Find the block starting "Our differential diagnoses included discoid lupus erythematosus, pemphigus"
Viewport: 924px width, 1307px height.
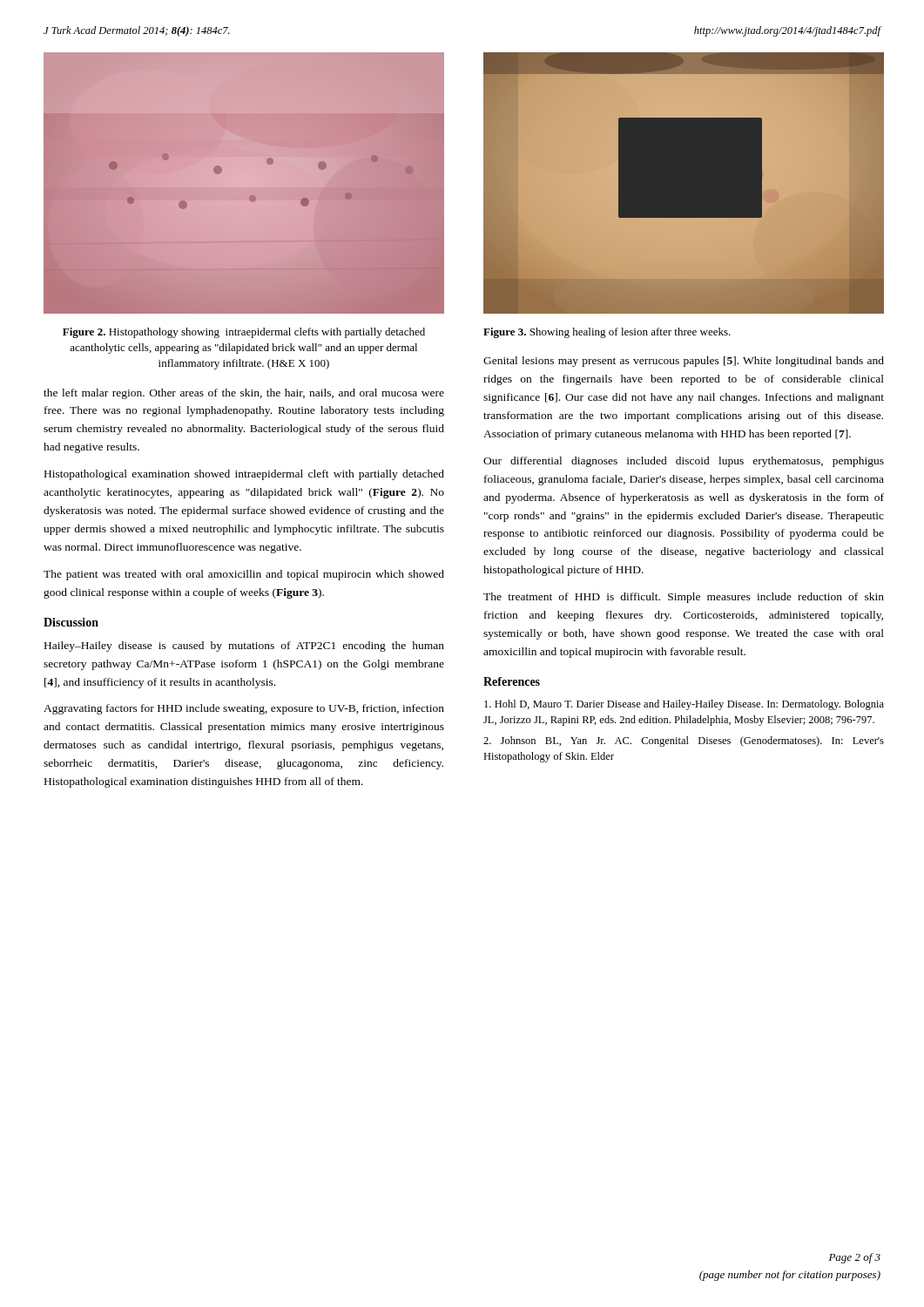[684, 515]
